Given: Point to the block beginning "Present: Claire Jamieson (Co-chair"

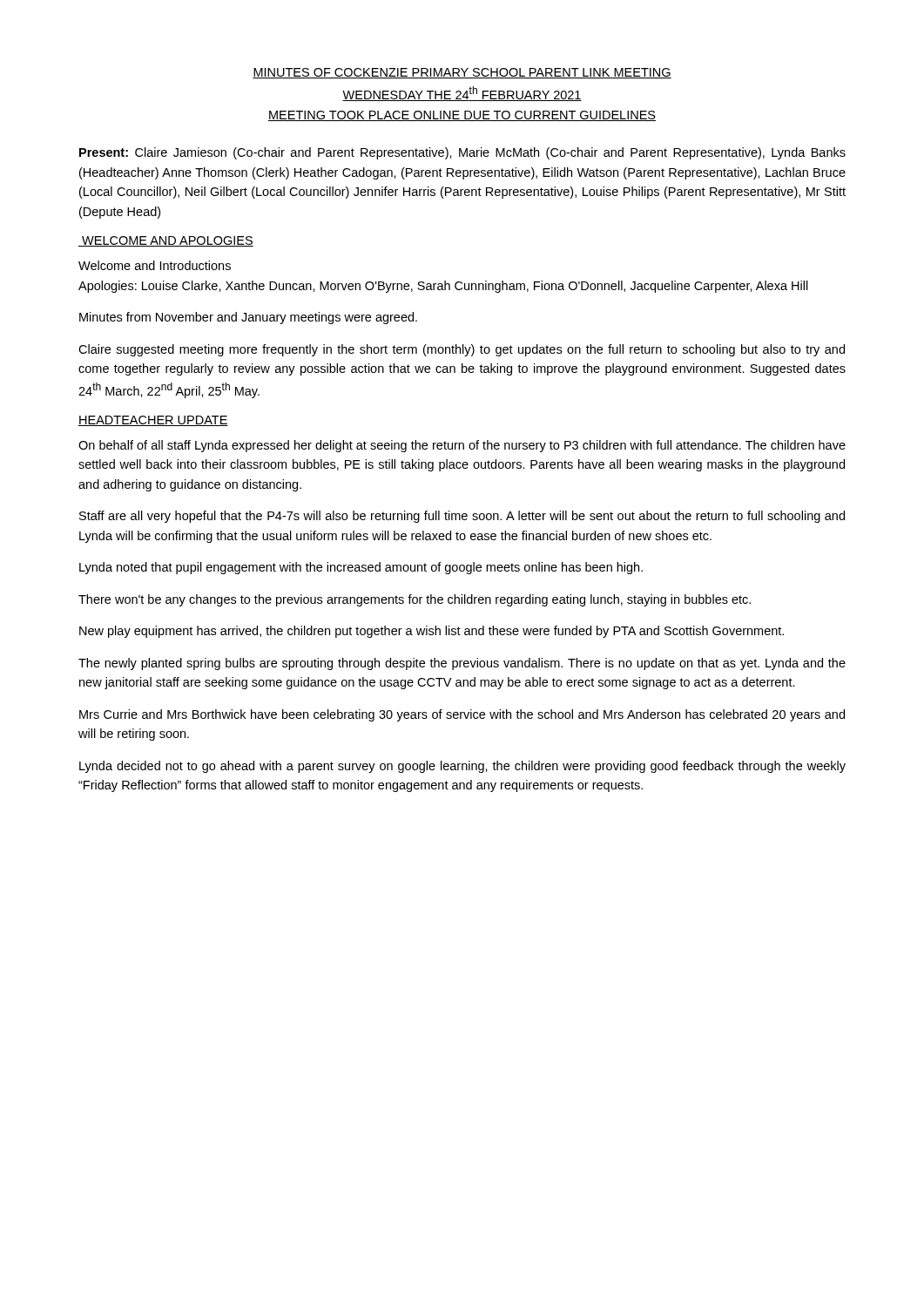Looking at the screenshot, I should tap(462, 182).
